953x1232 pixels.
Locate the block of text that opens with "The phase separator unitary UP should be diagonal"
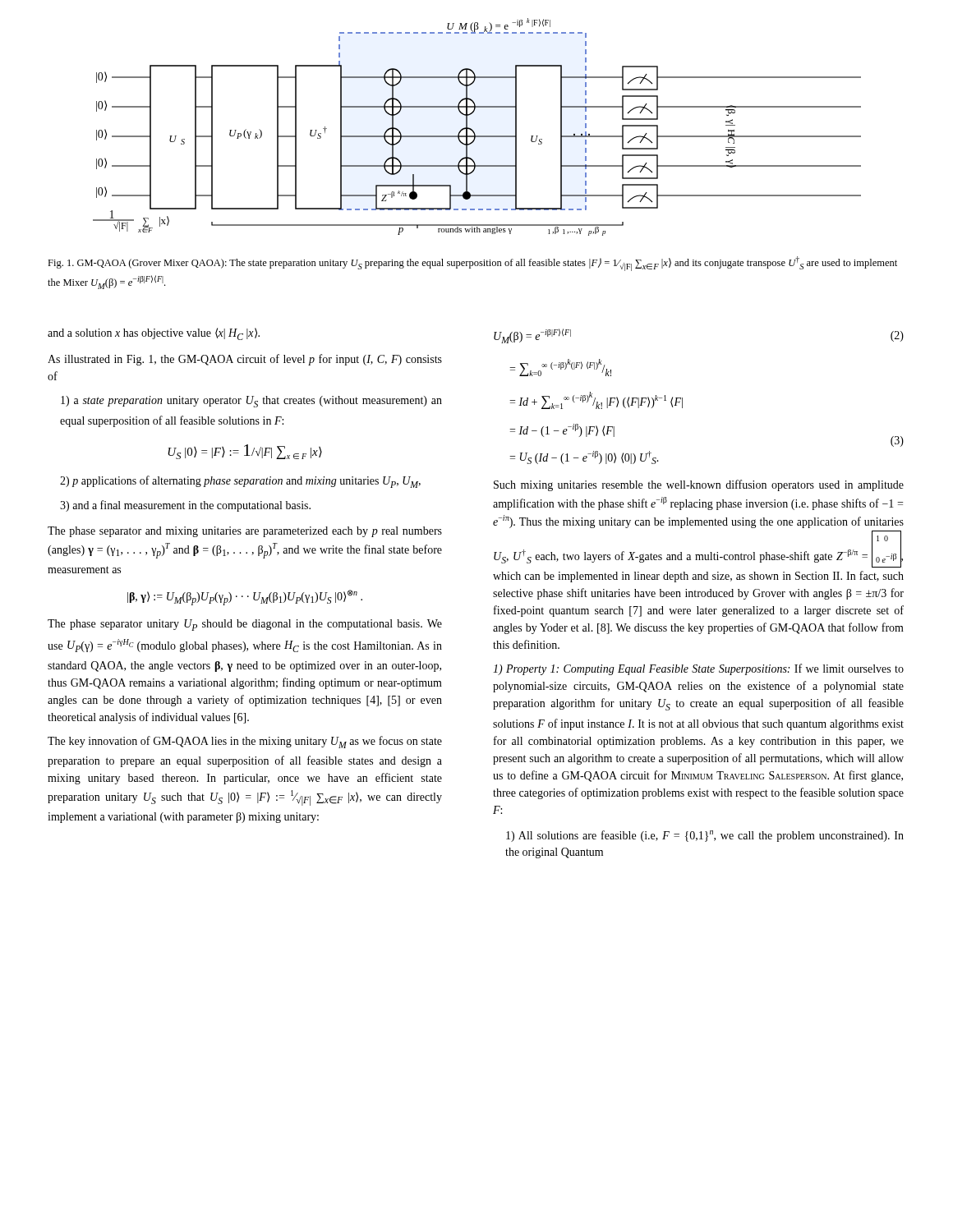coord(245,671)
